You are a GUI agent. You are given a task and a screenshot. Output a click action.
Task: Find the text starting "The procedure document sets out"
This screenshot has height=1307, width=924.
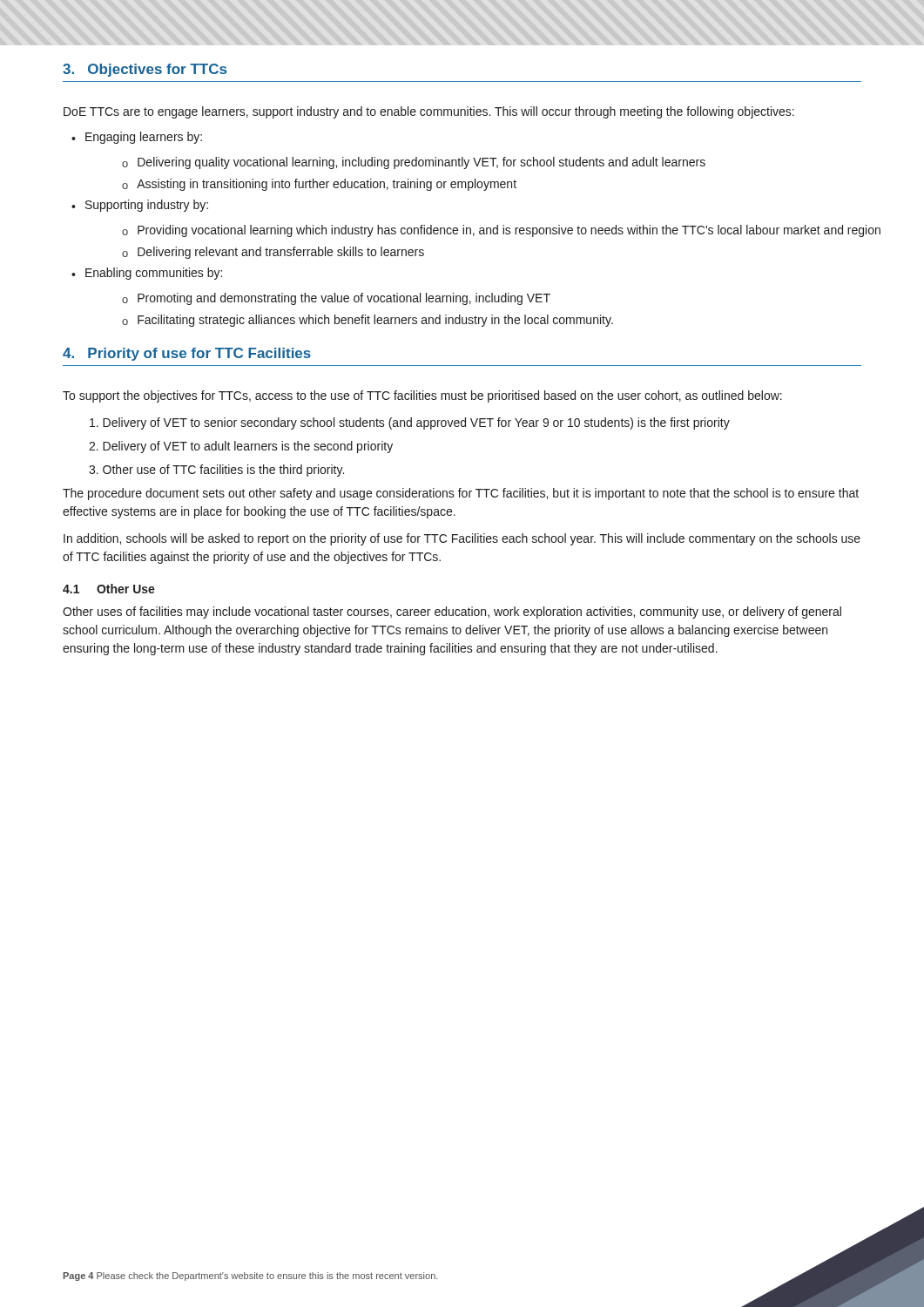pos(462,503)
